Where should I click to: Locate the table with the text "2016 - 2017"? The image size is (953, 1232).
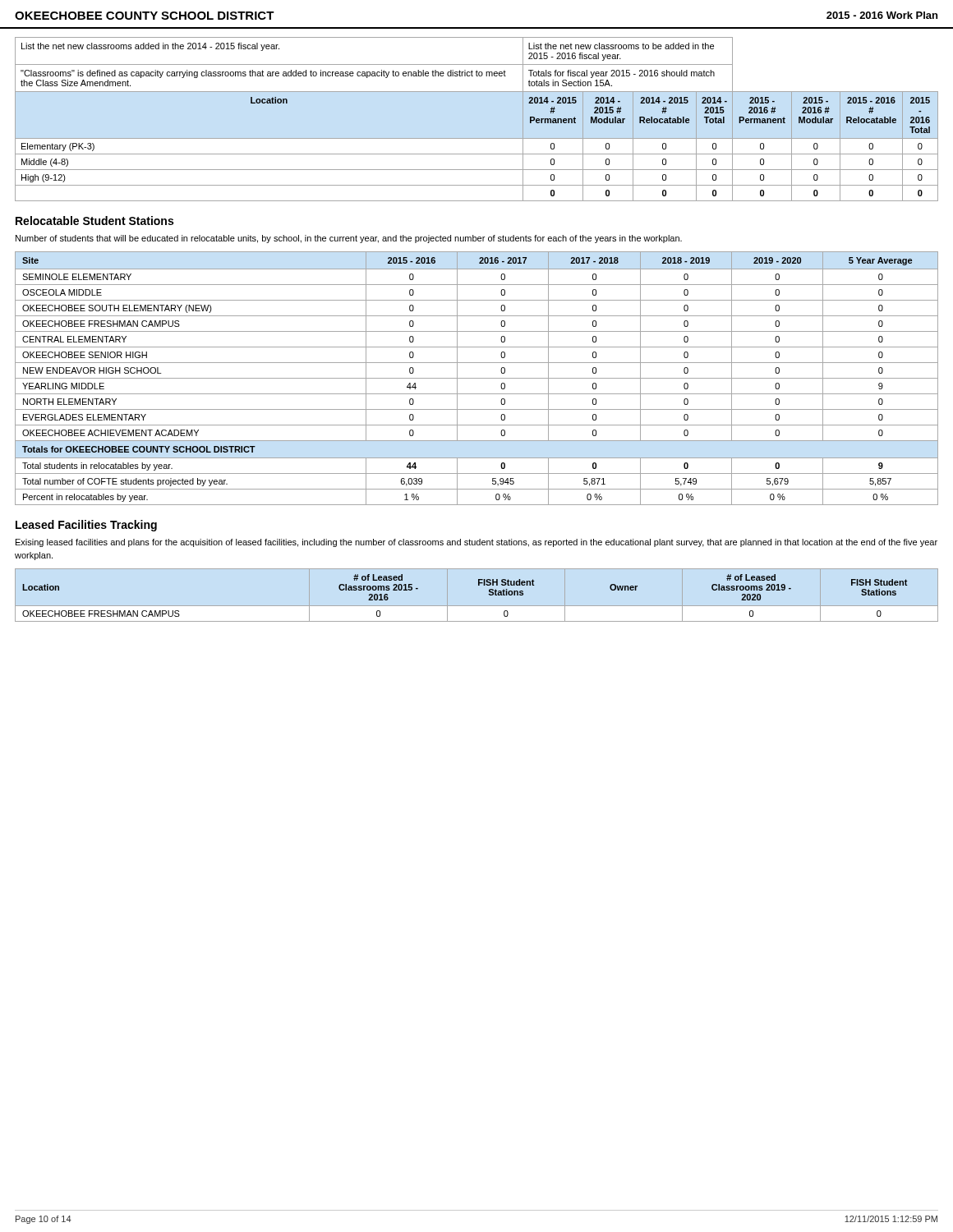pyautogui.click(x=476, y=379)
